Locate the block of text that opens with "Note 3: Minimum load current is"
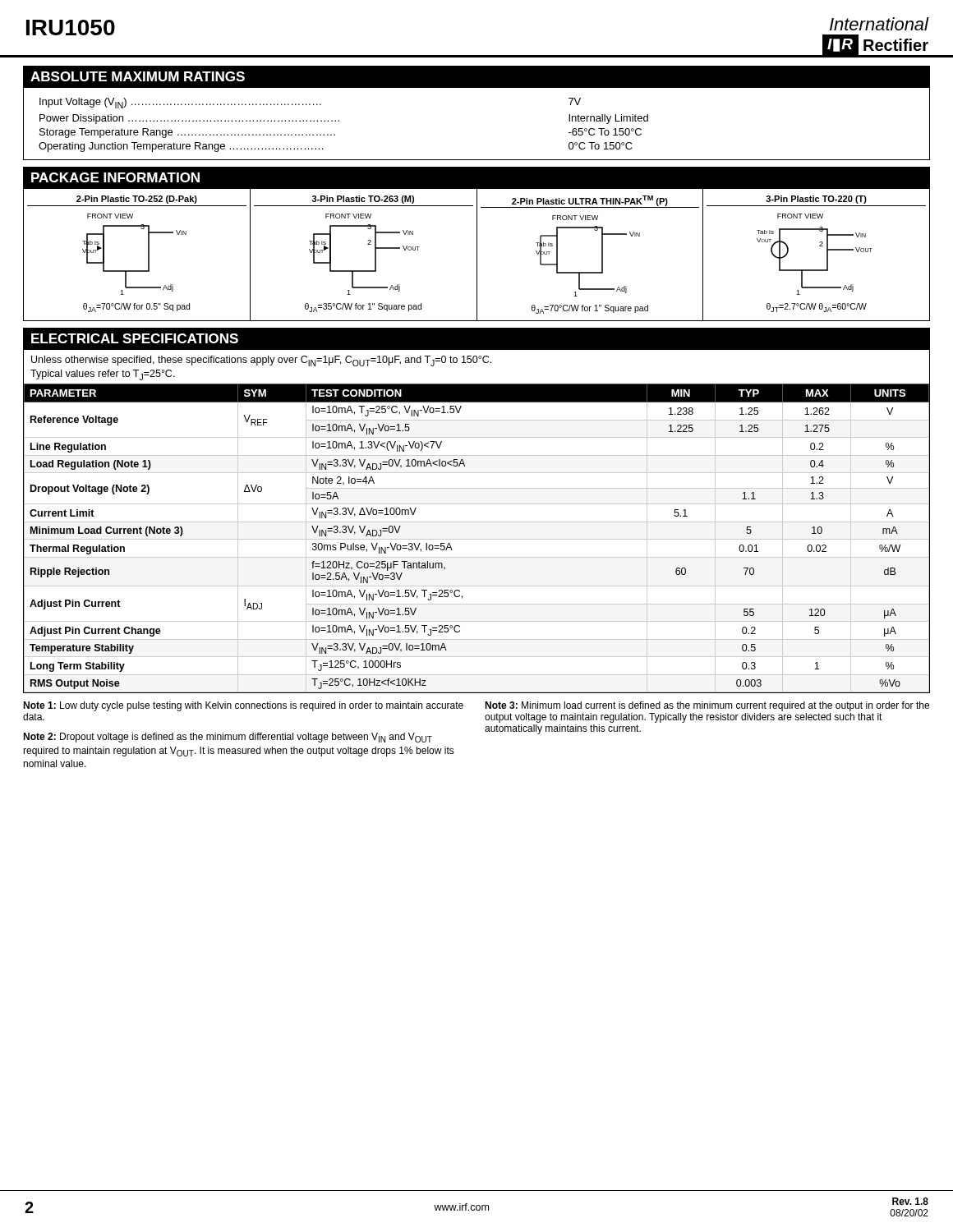This screenshot has height=1232, width=953. pos(707,717)
